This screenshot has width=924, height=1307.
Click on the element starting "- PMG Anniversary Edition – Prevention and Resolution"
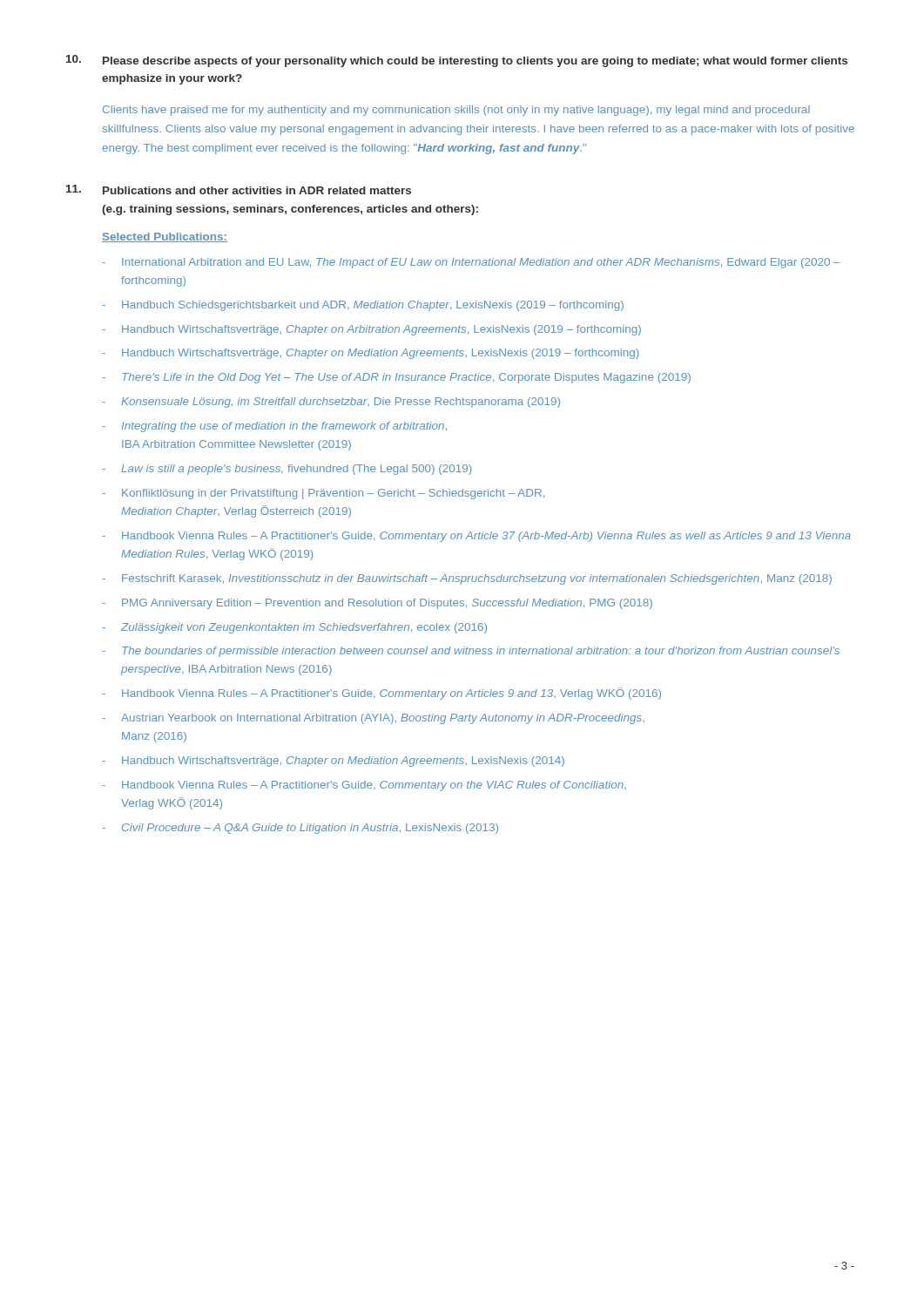click(x=480, y=603)
